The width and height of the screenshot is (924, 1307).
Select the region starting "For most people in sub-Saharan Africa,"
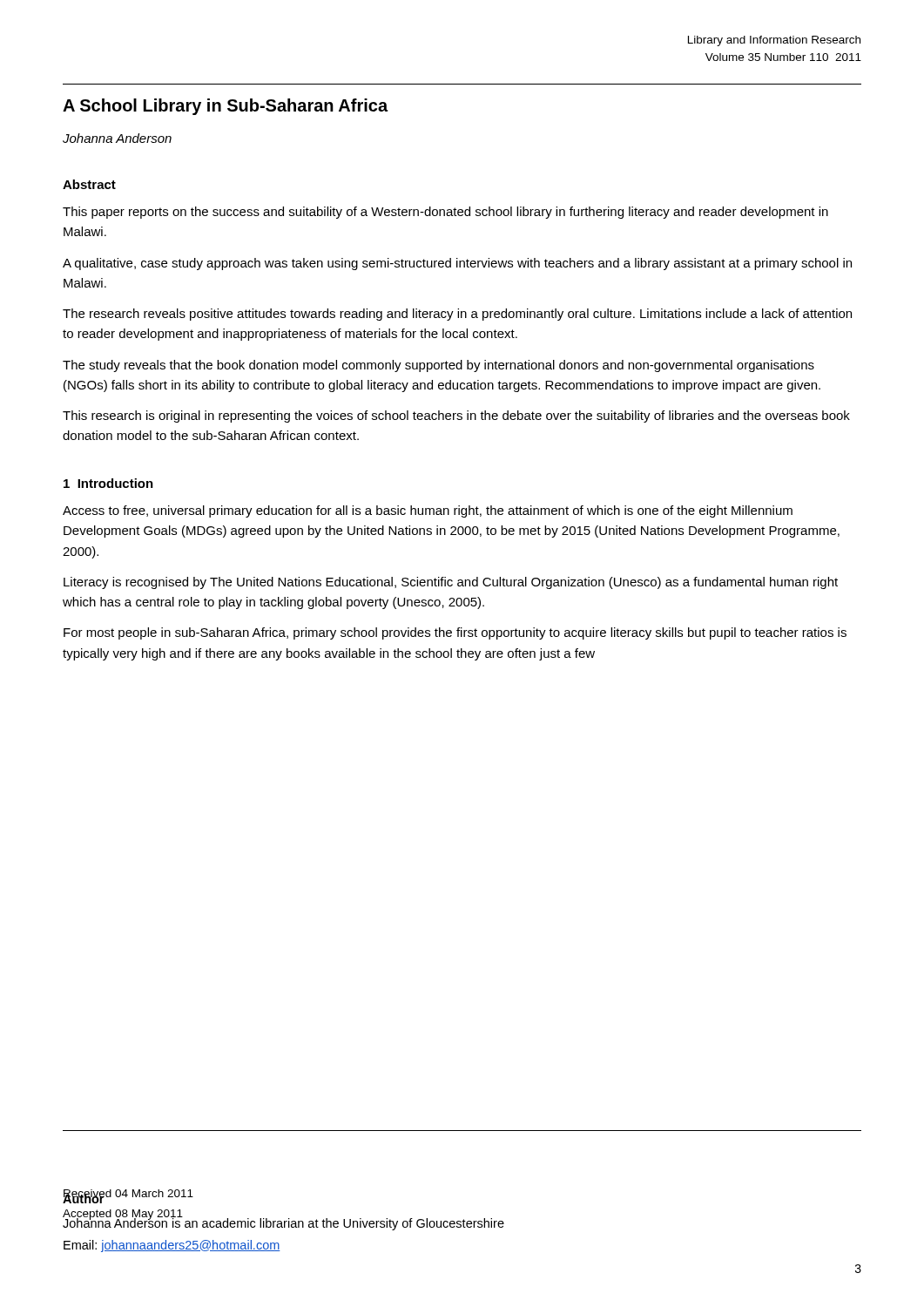(462, 643)
